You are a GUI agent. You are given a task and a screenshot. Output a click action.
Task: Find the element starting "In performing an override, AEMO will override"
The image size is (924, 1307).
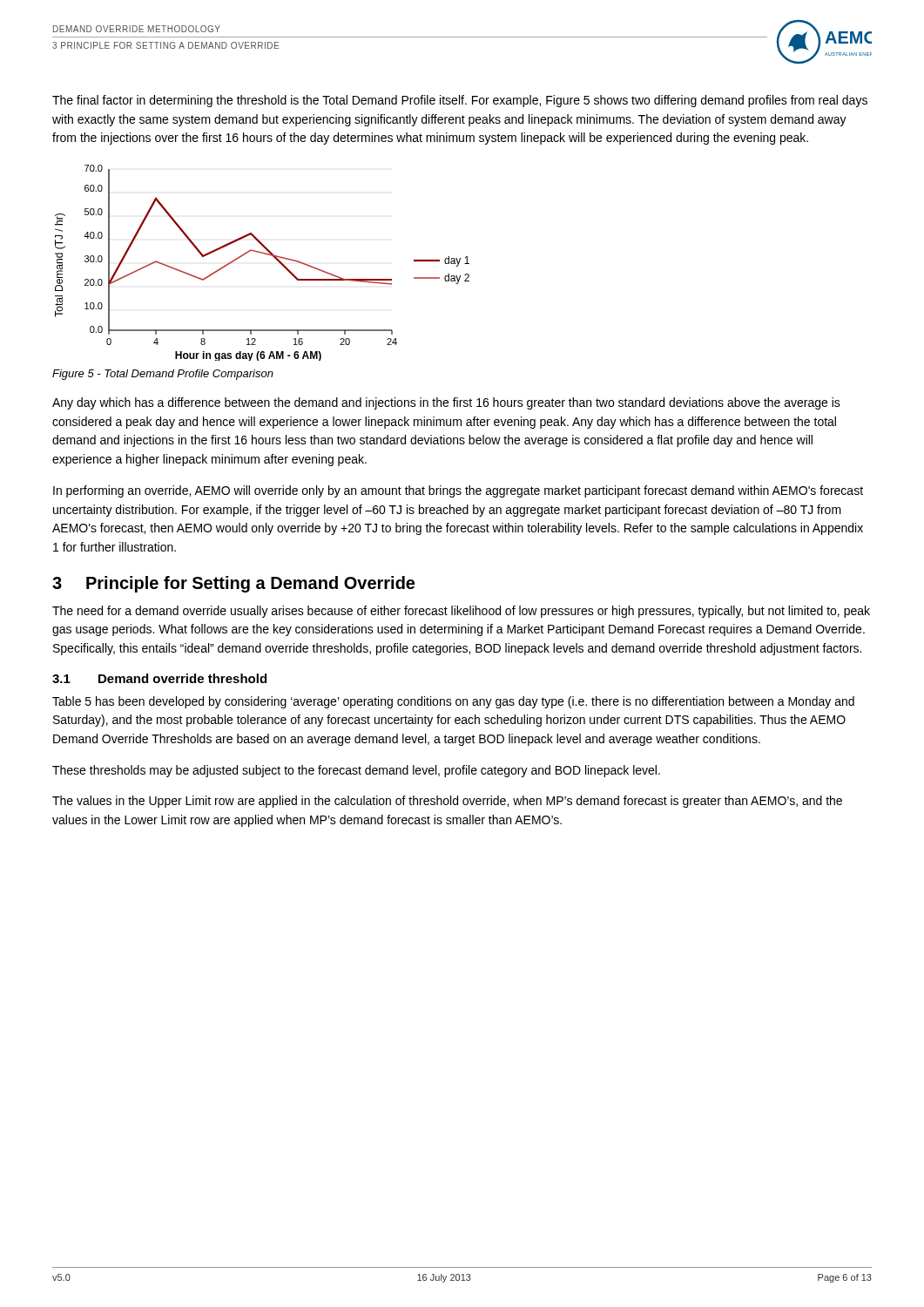(x=458, y=519)
